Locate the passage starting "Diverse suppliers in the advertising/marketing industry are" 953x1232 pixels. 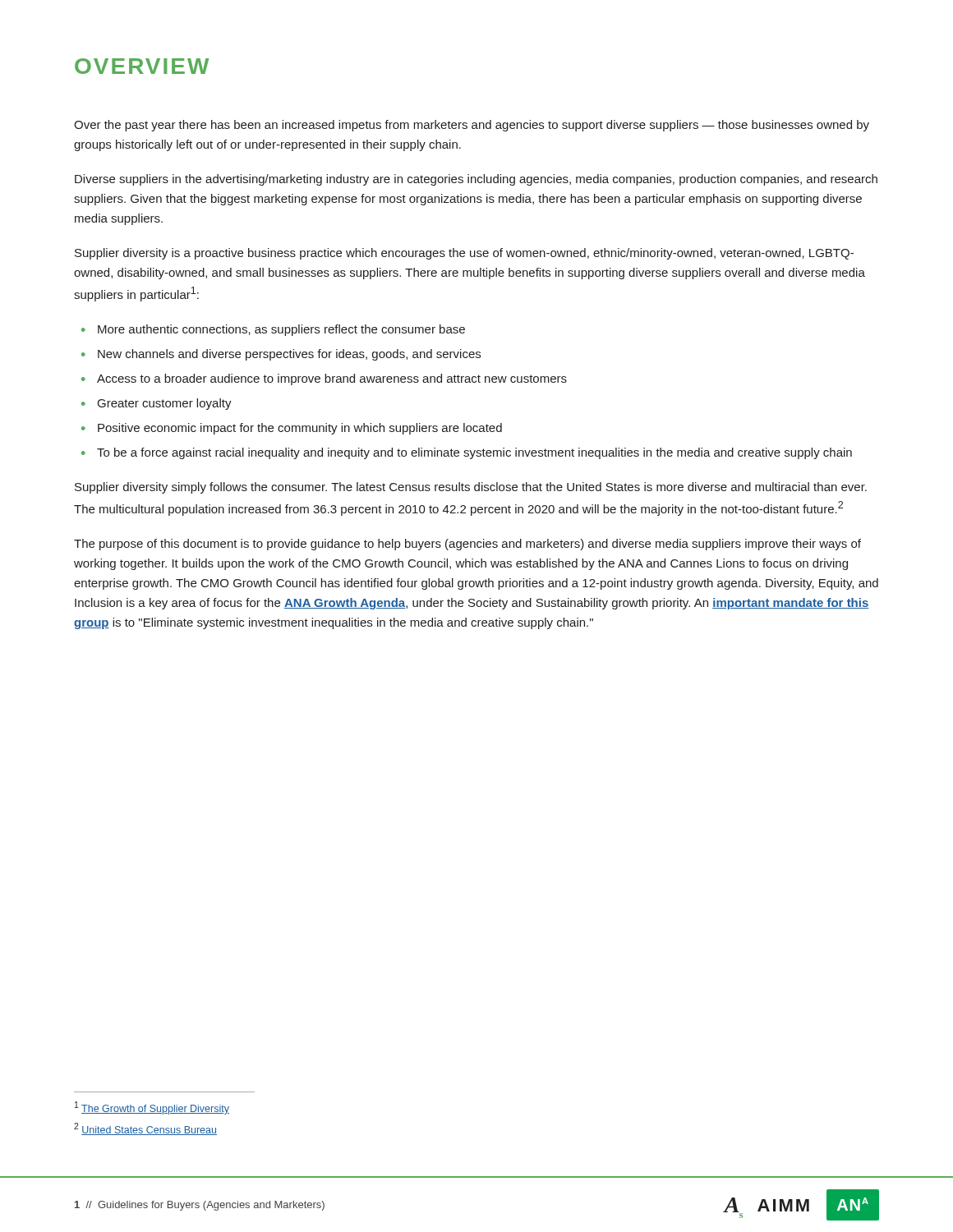(476, 198)
